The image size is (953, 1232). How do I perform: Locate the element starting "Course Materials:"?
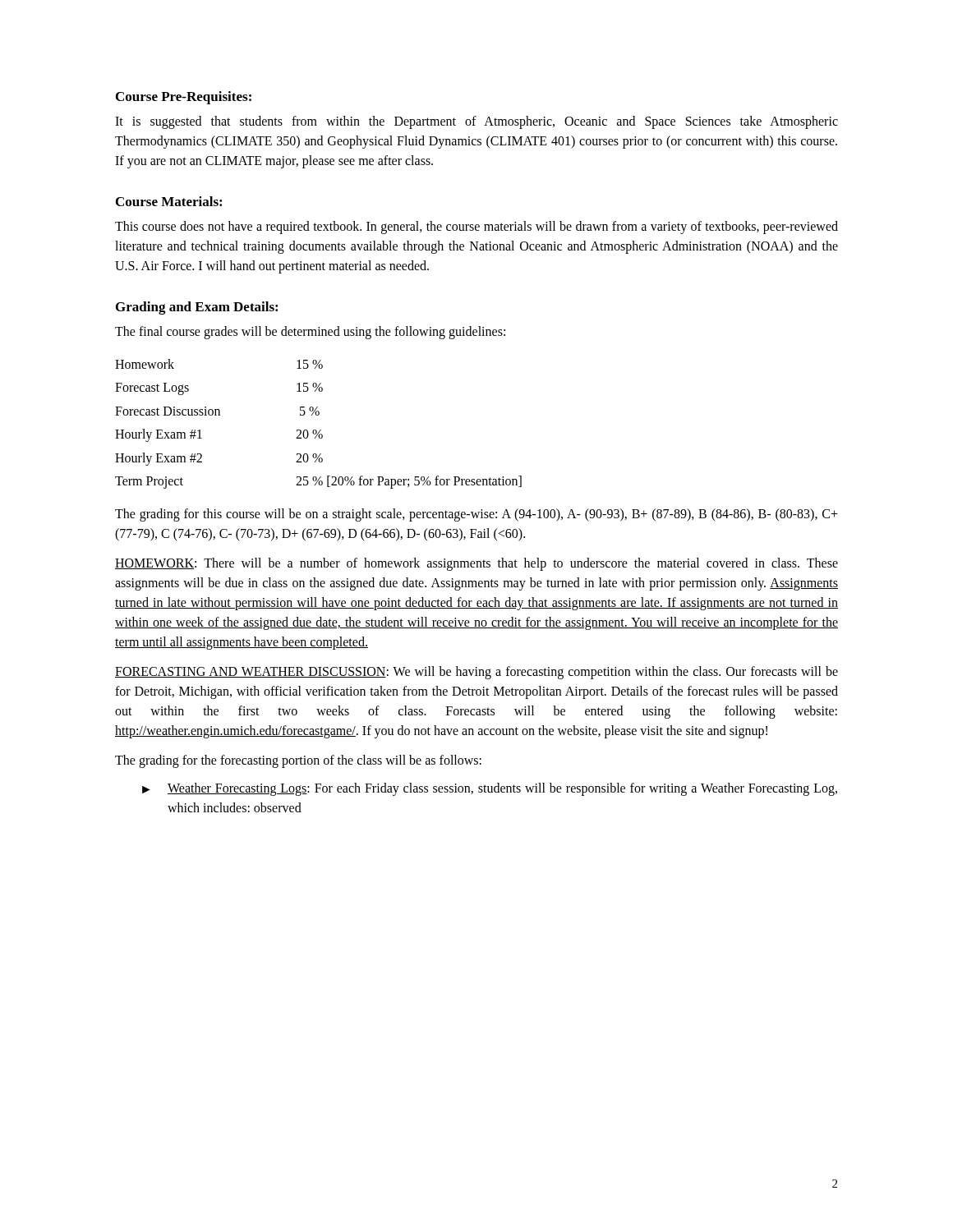click(169, 202)
